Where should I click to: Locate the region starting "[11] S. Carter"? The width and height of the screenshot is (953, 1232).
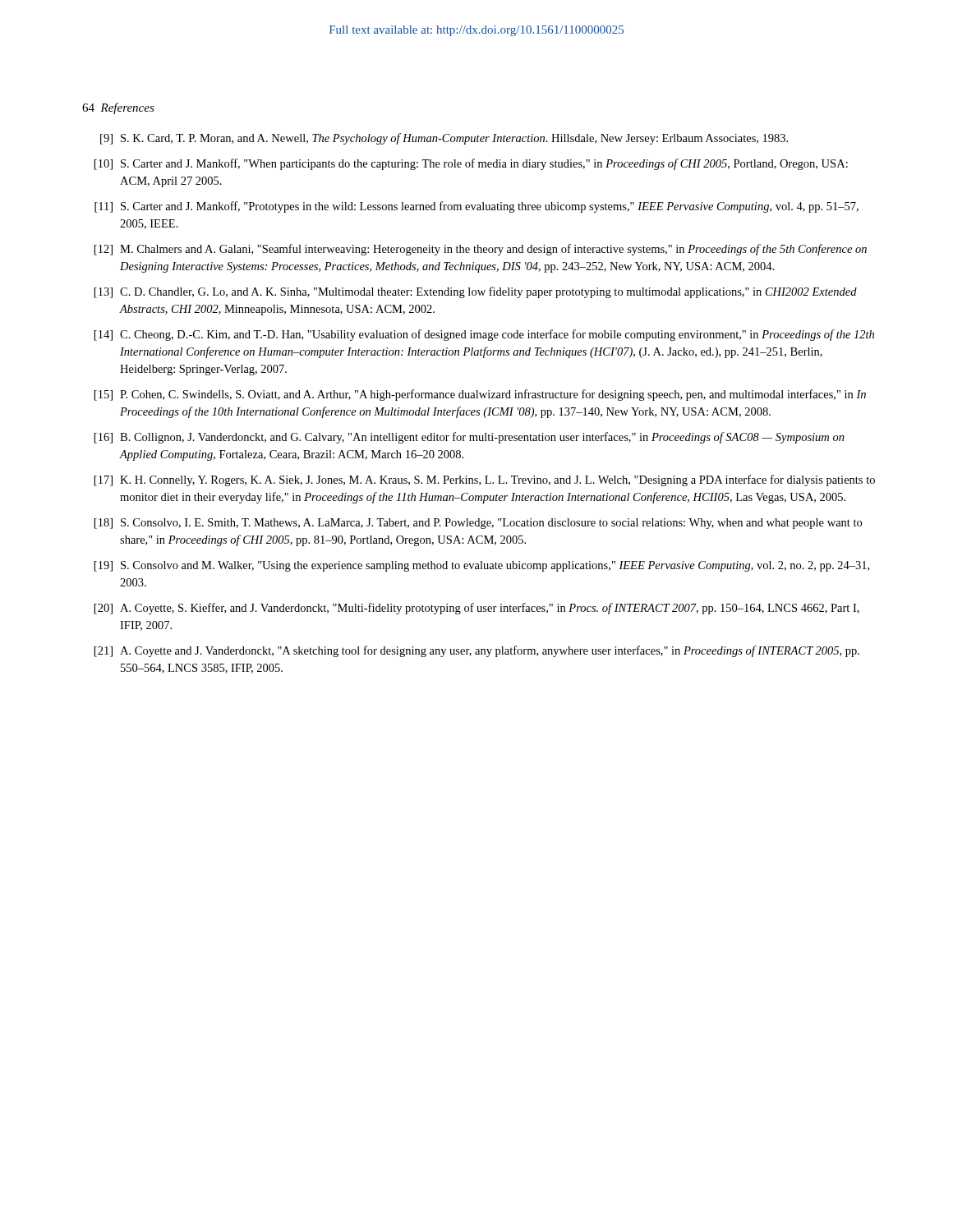point(481,215)
